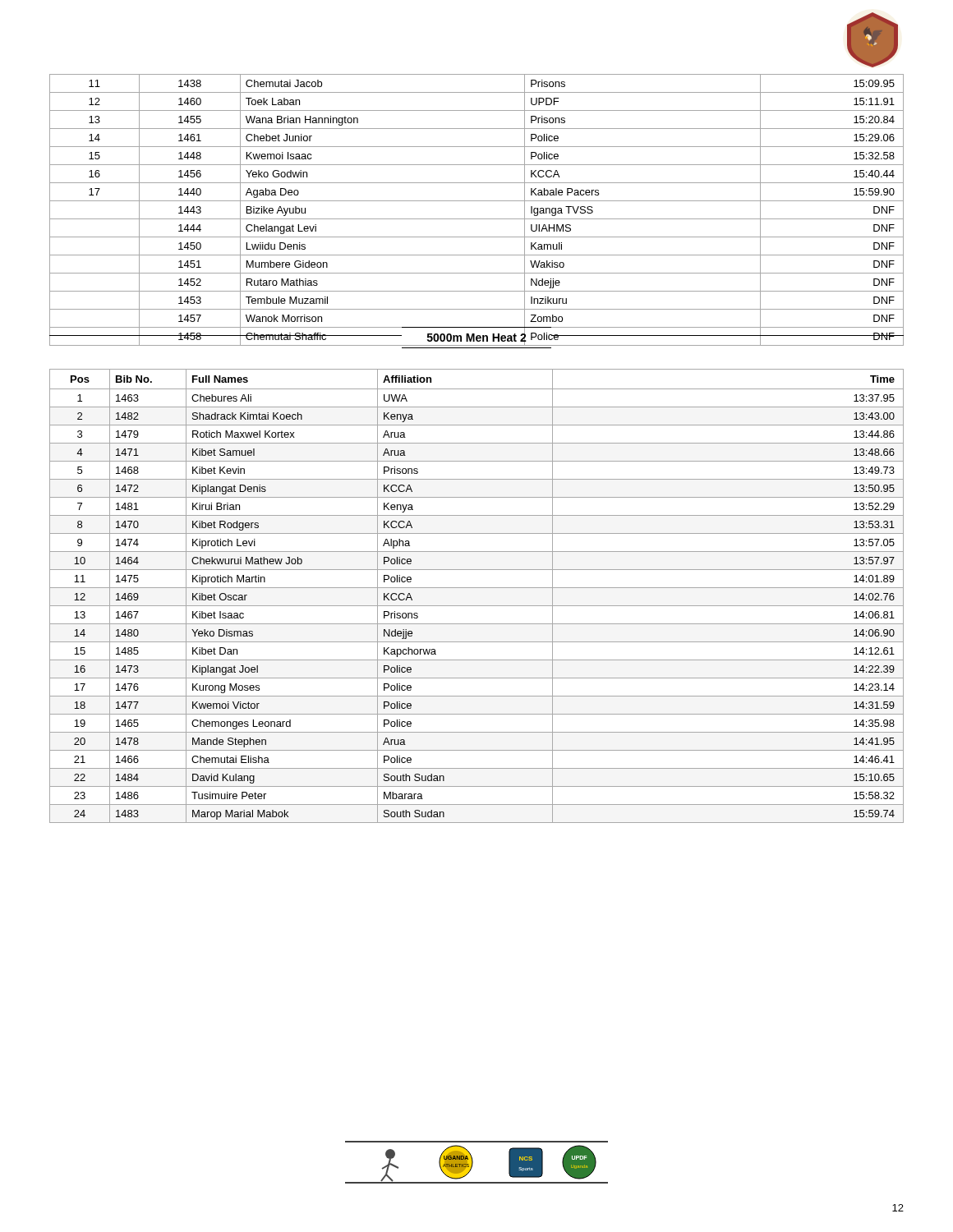Find the table that mentions "Kiprotich Martin"

(x=476, y=590)
